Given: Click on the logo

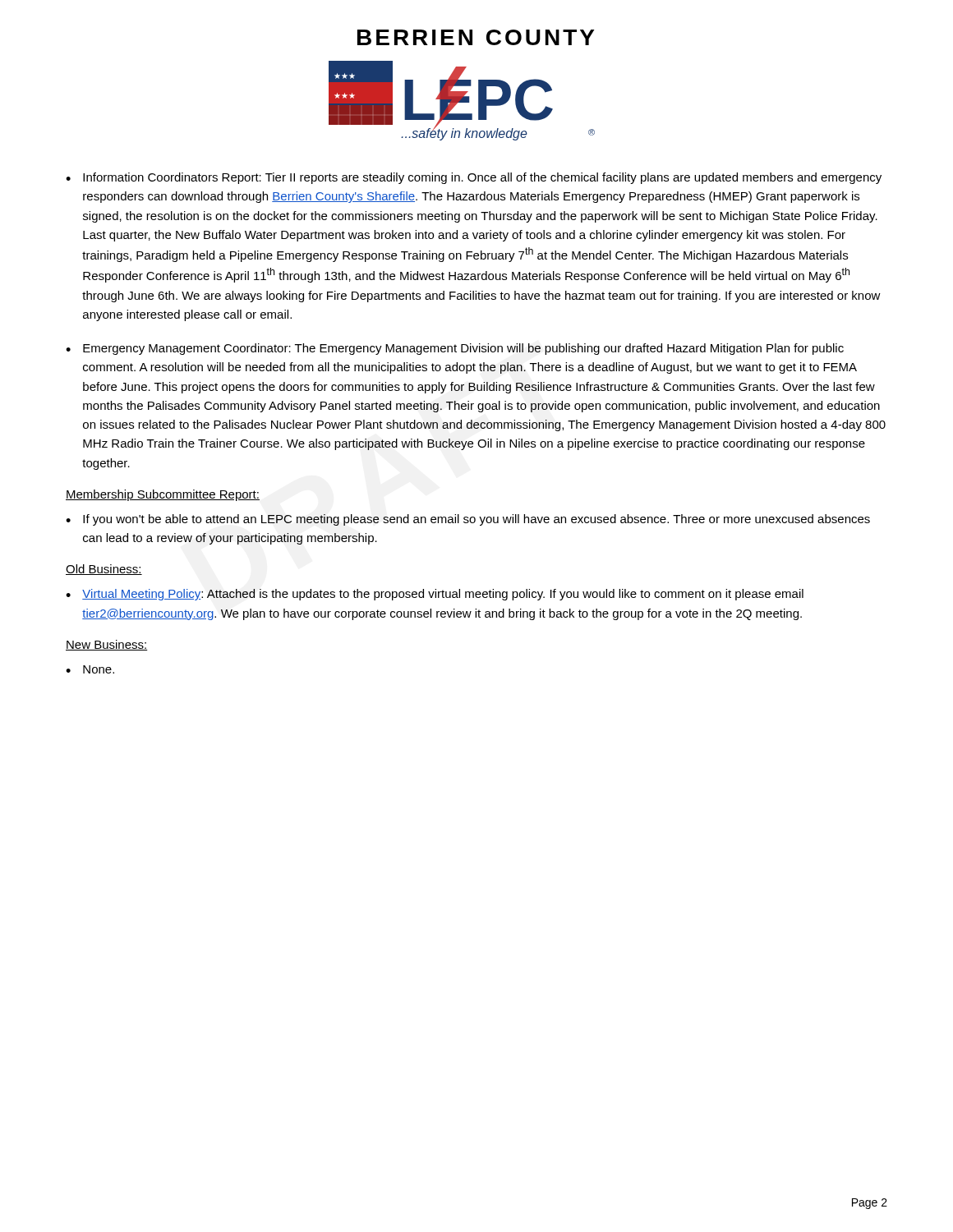Looking at the screenshot, I should 476,85.
